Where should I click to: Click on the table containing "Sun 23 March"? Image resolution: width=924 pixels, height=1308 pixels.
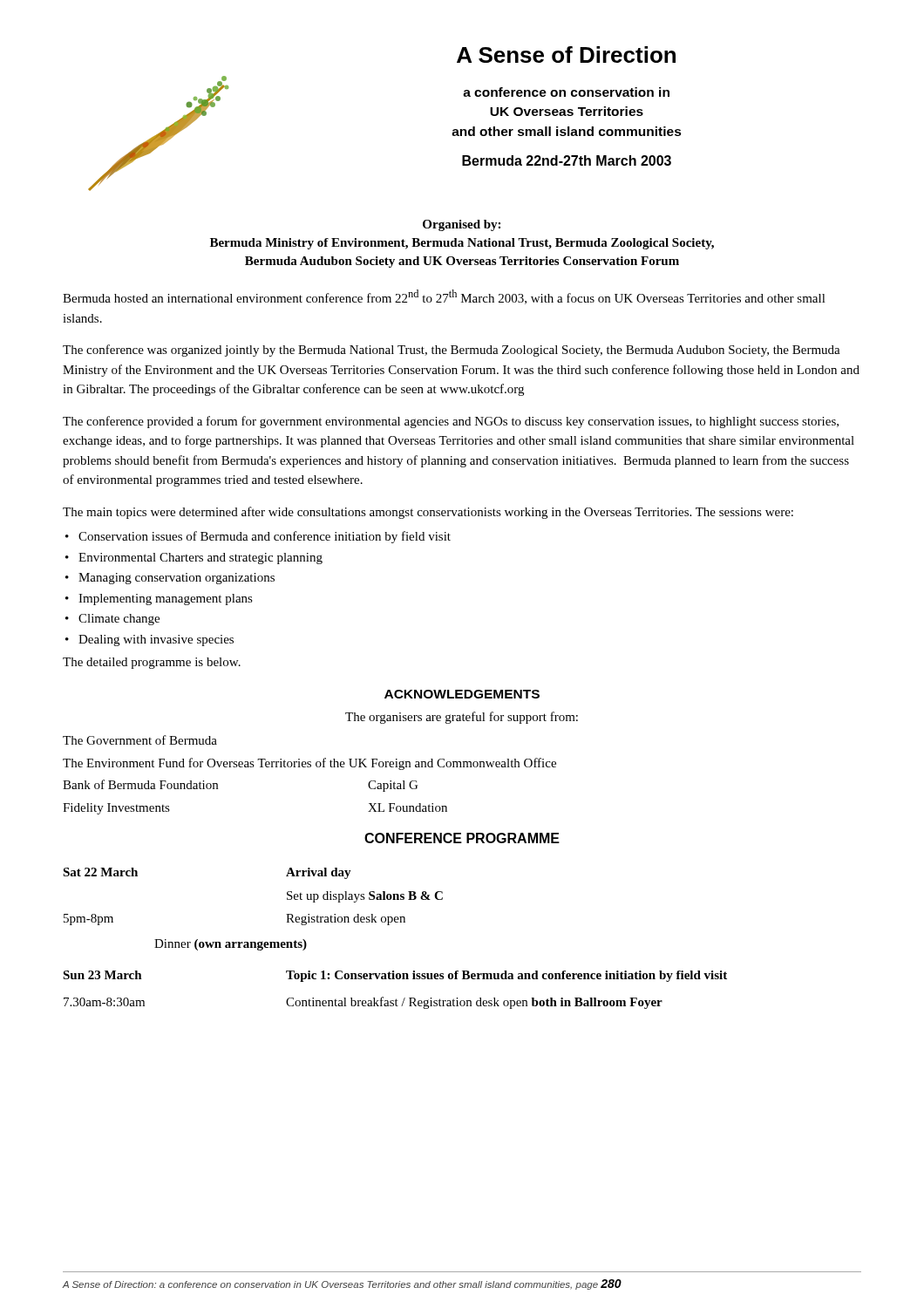click(x=462, y=937)
